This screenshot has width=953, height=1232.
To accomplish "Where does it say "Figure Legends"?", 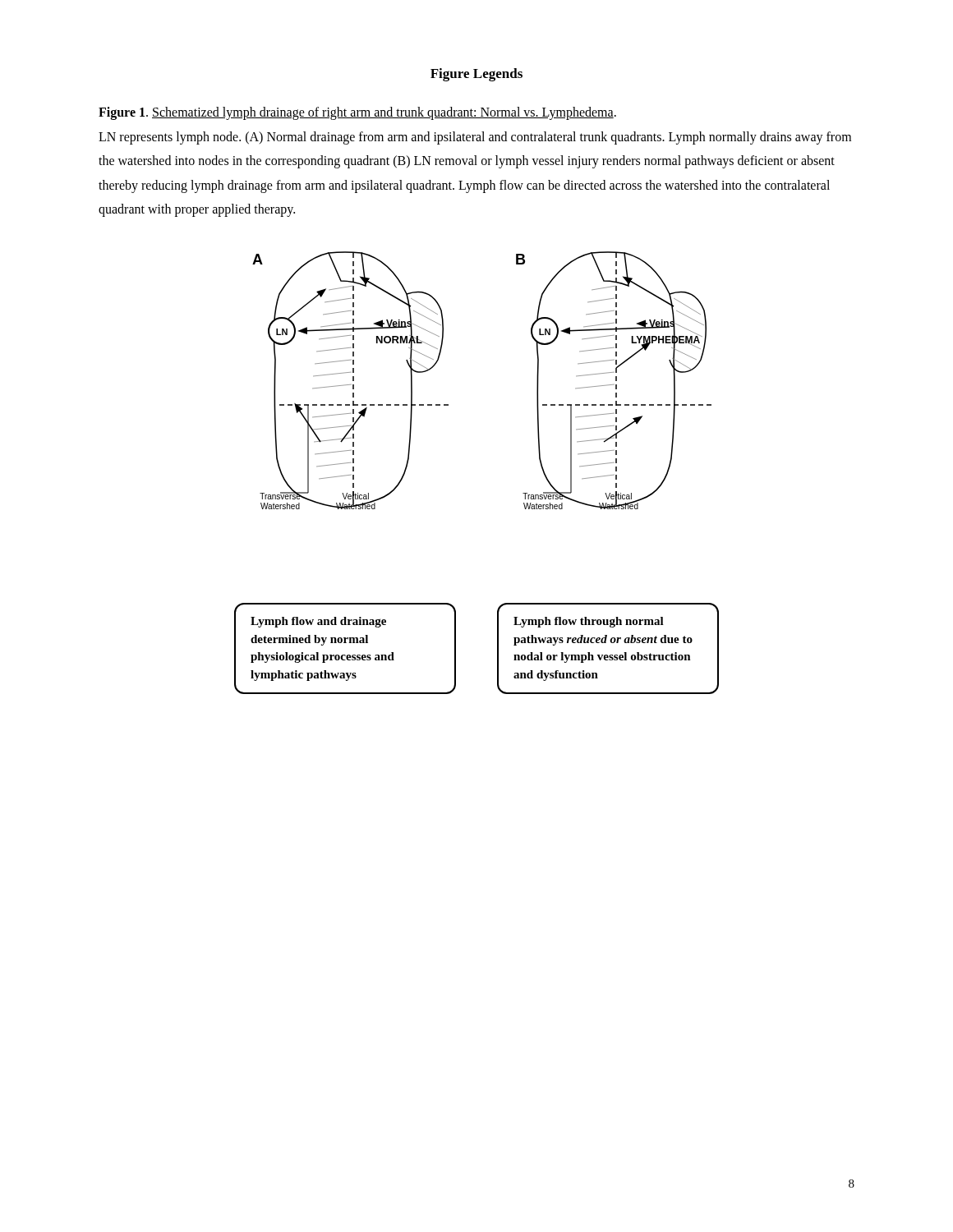I will [x=476, y=73].
